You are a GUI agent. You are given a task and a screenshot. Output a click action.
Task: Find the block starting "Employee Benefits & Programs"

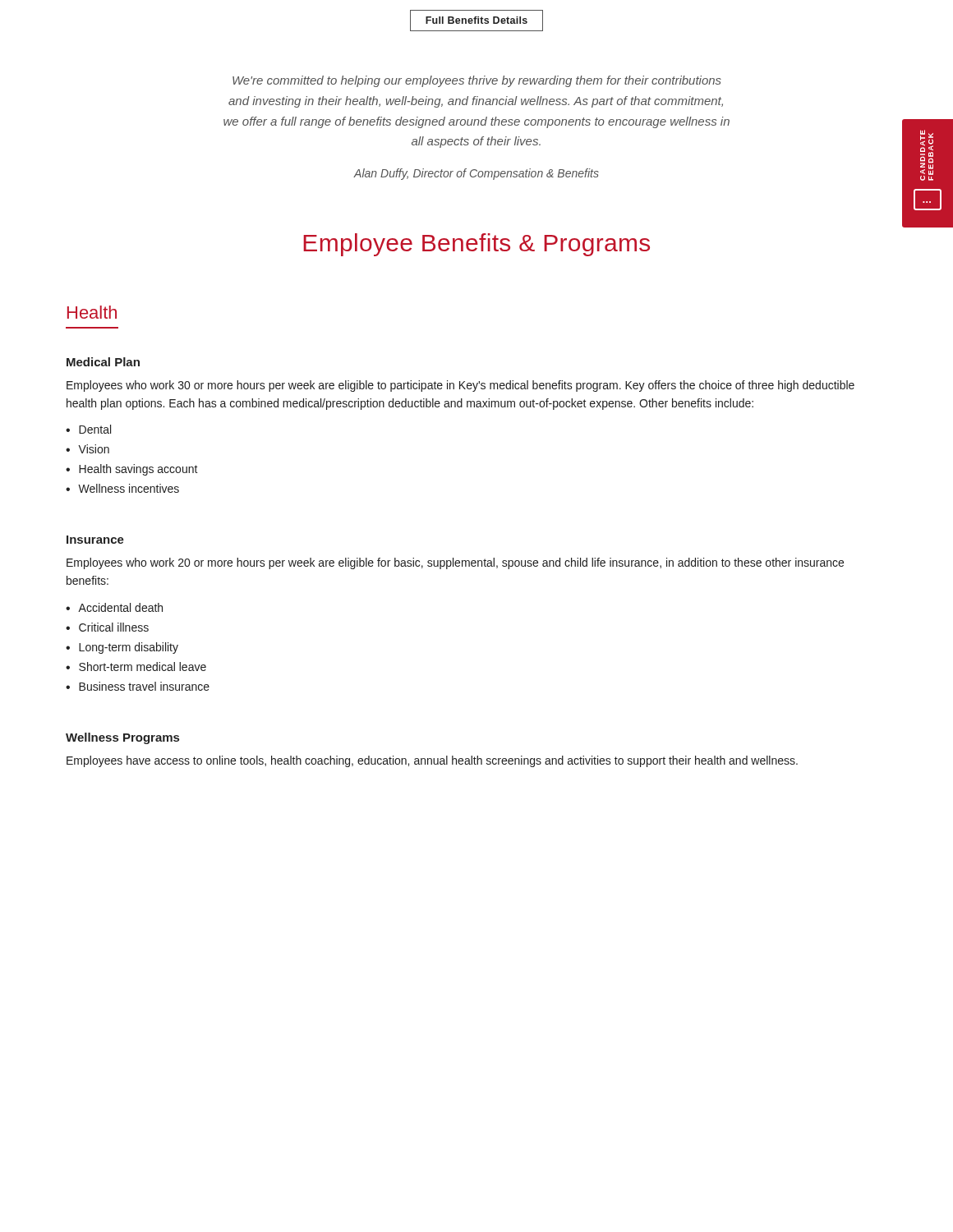tap(476, 243)
